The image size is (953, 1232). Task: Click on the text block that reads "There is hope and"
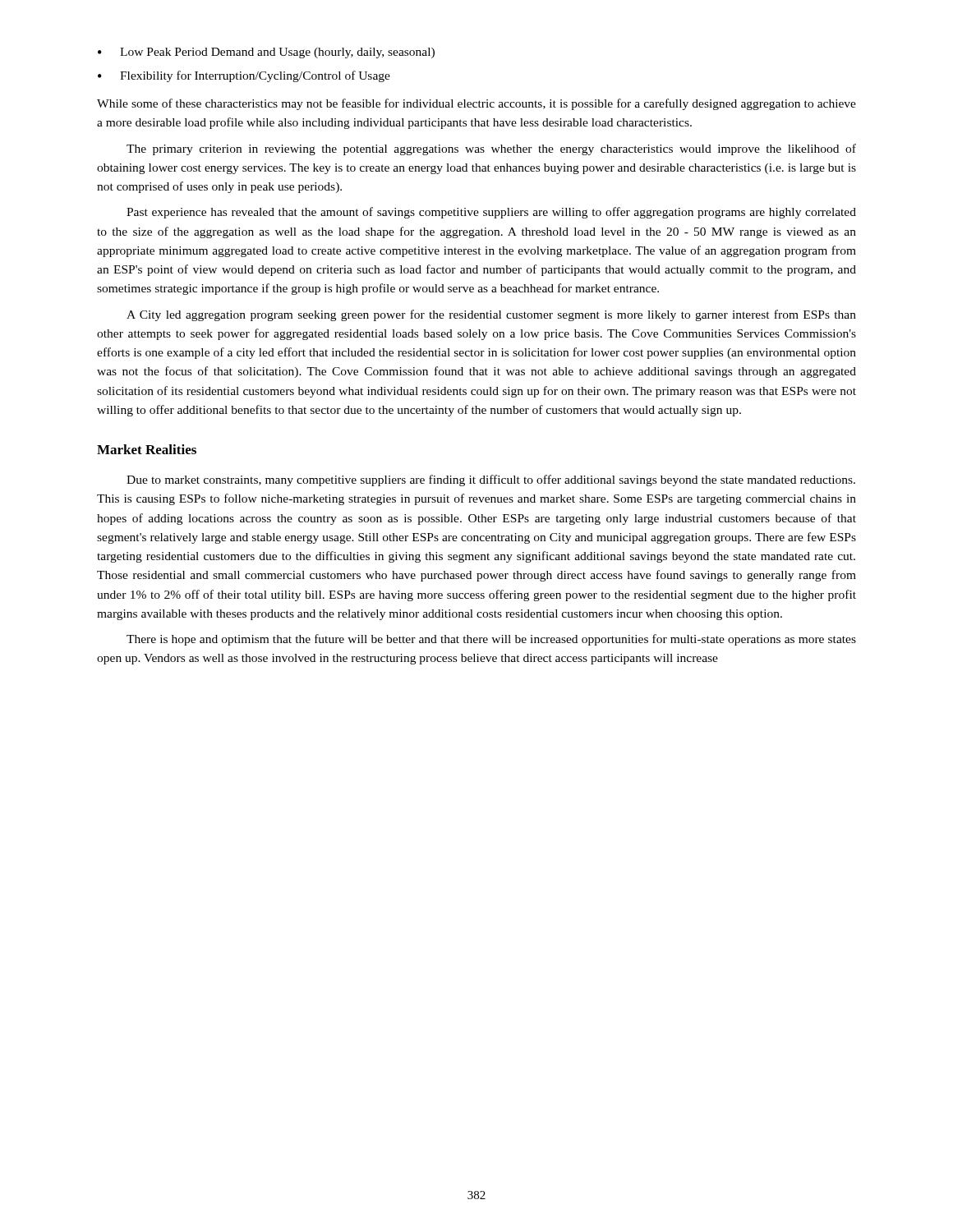pos(476,648)
